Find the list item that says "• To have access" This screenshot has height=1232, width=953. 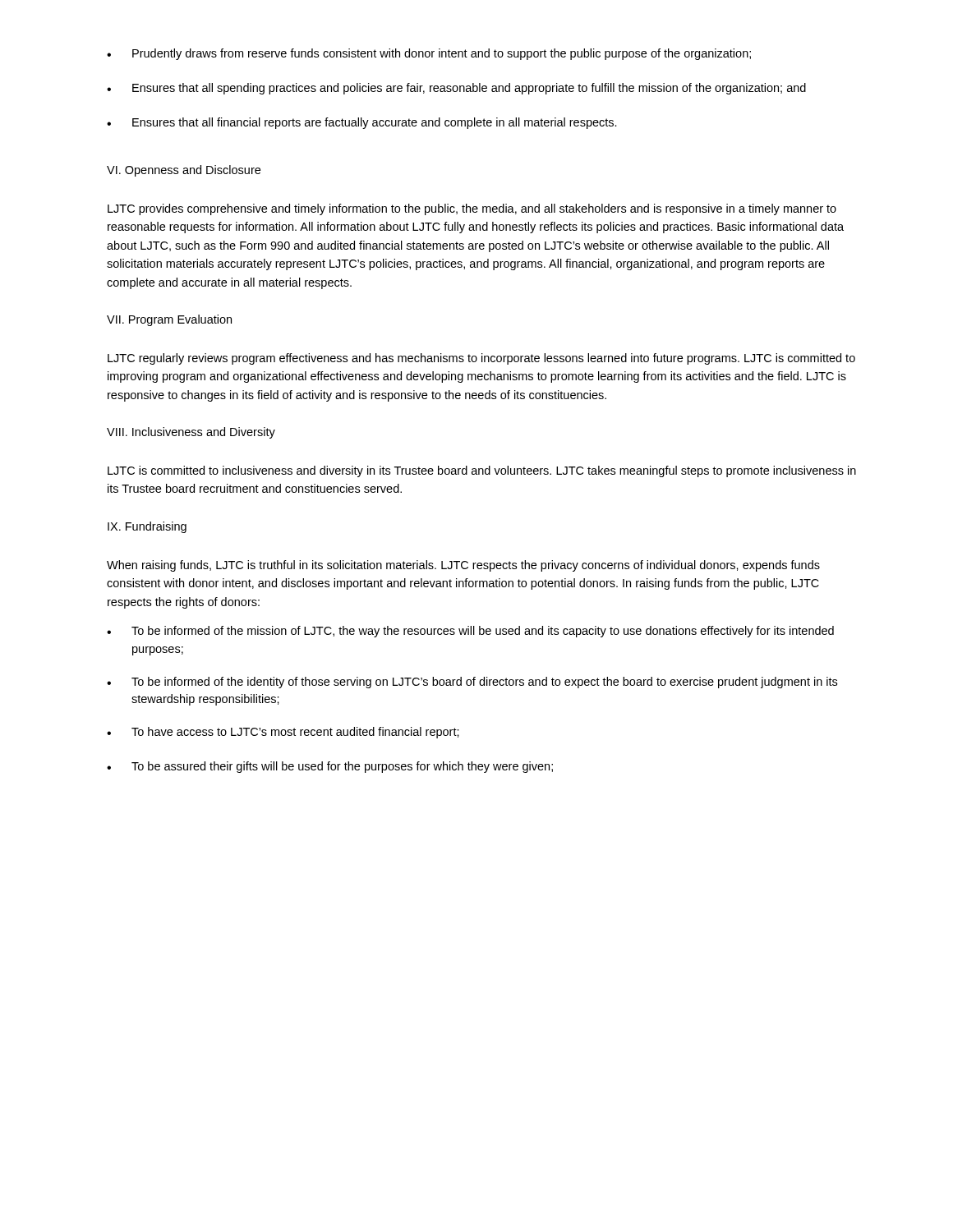click(283, 733)
